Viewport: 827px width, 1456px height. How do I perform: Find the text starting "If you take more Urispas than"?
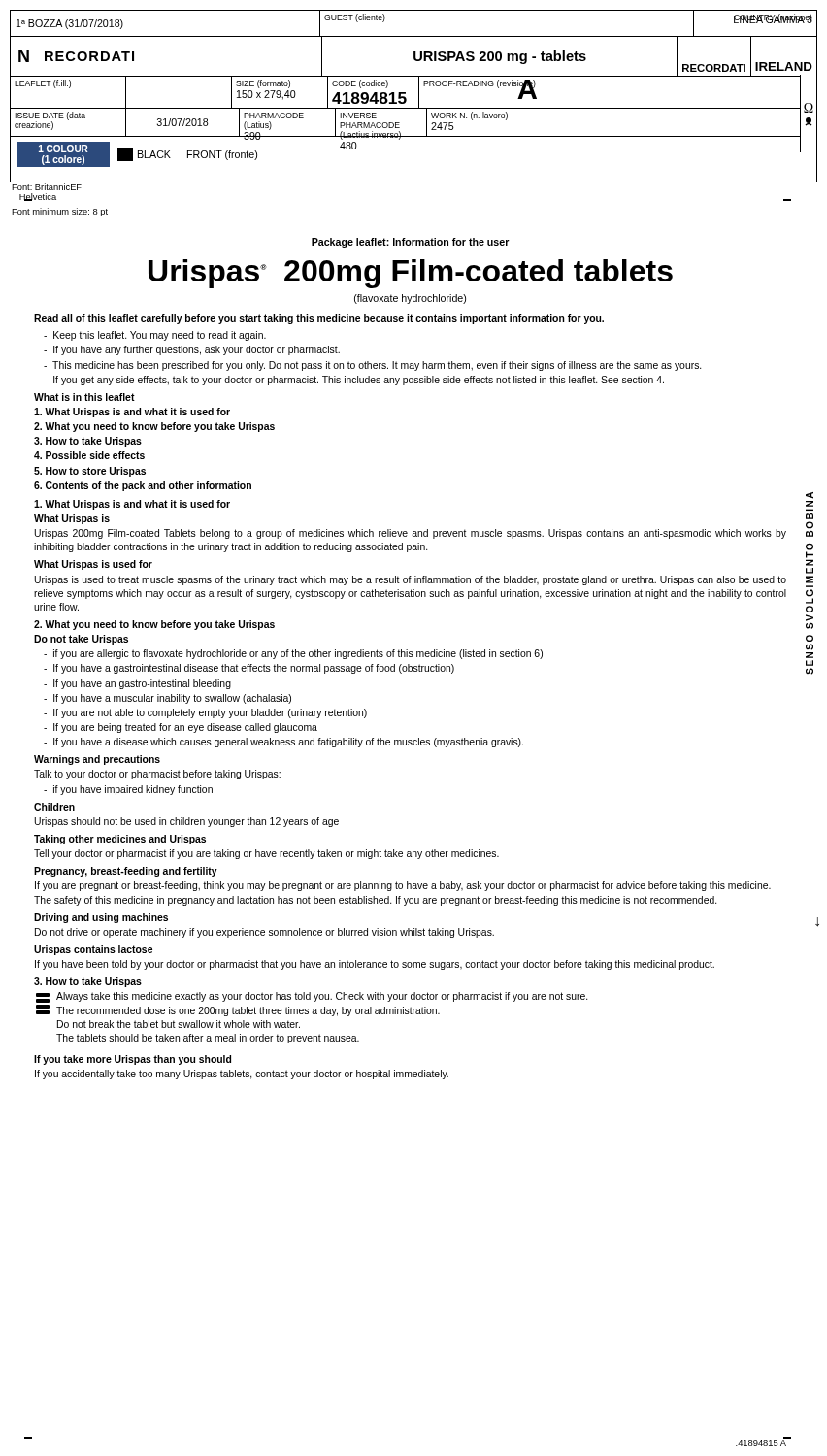[x=133, y=1059]
